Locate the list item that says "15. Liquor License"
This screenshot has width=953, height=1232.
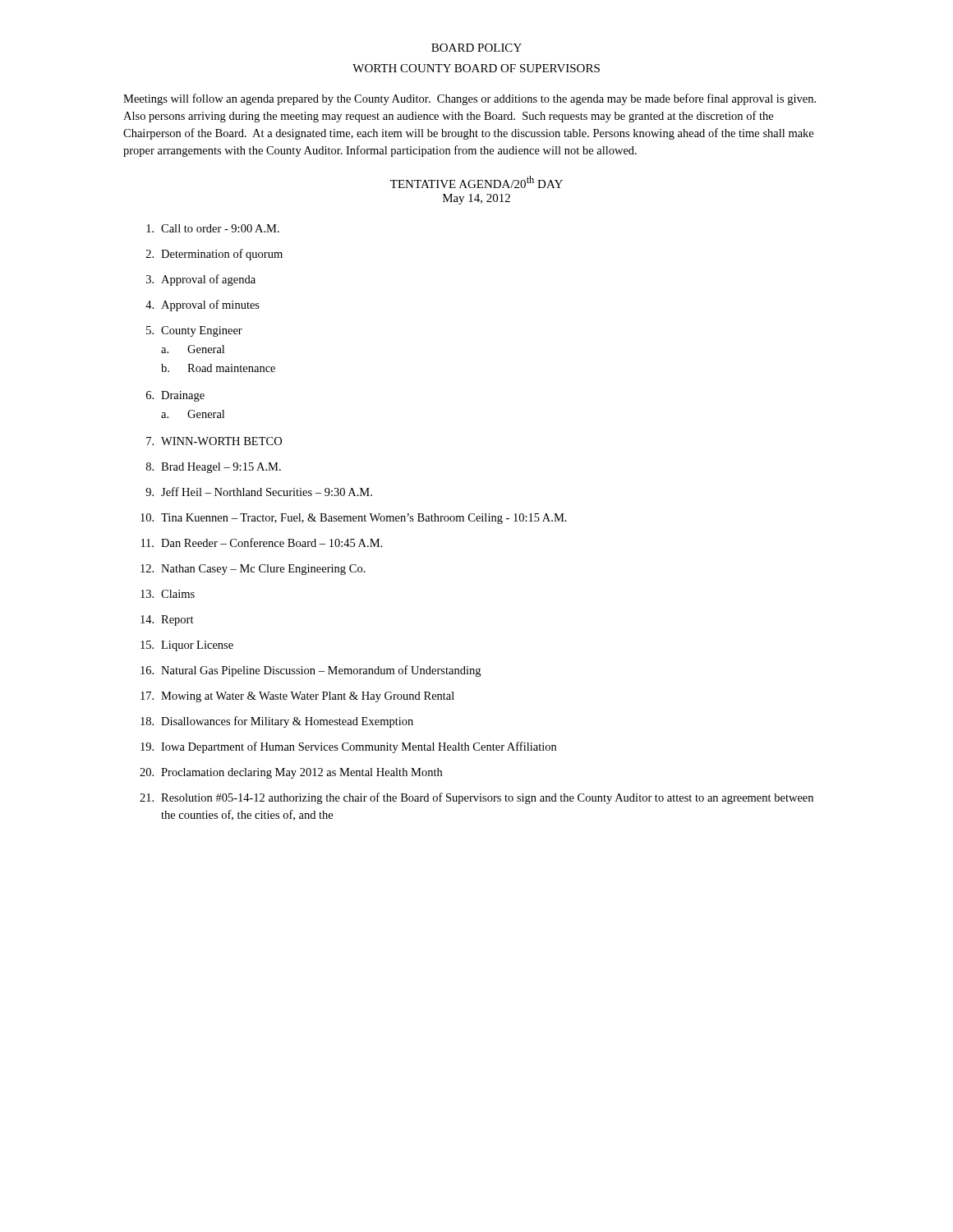[187, 646]
